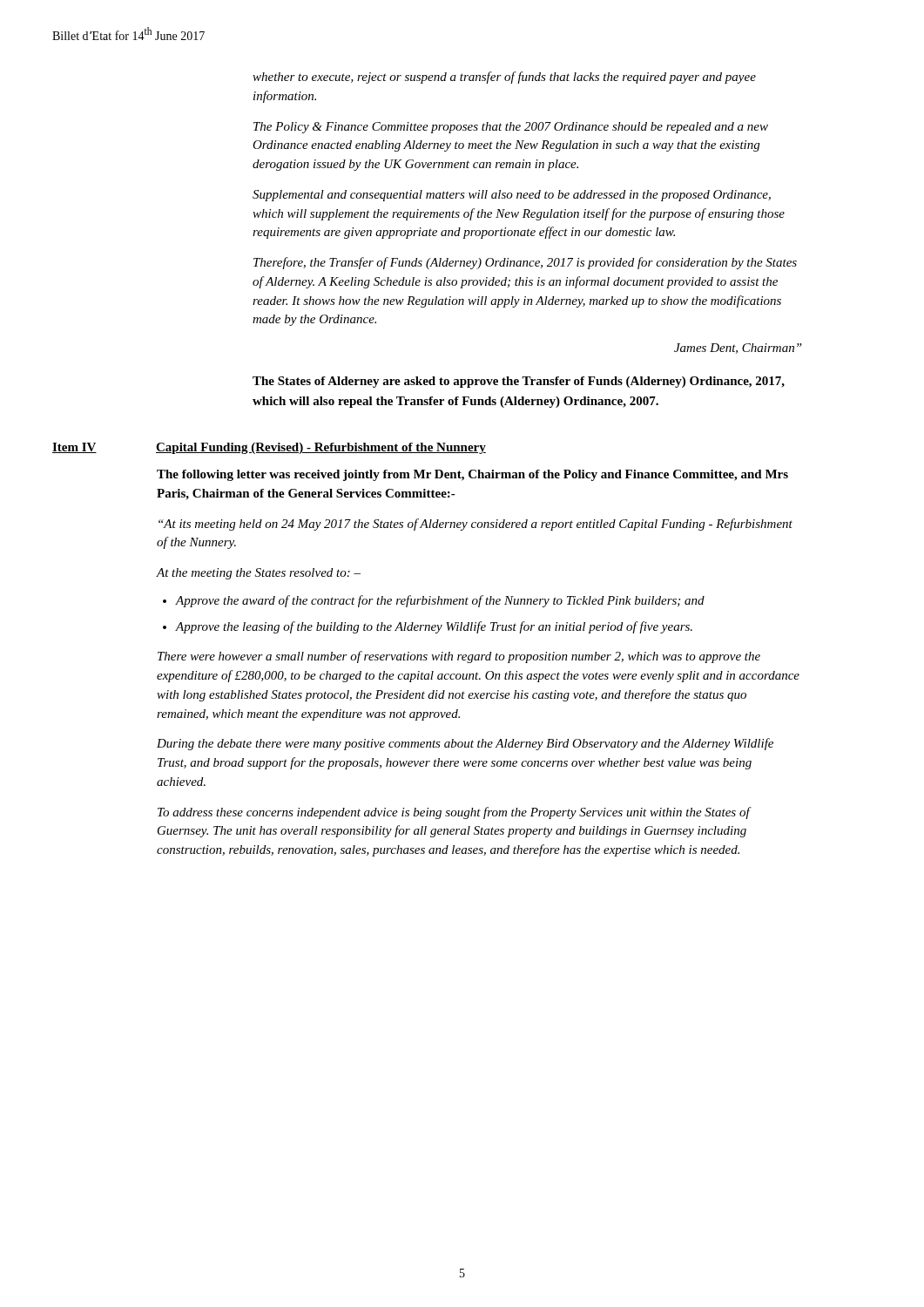Click on the list item that says "Approve the leasing of the building to the"

click(435, 626)
